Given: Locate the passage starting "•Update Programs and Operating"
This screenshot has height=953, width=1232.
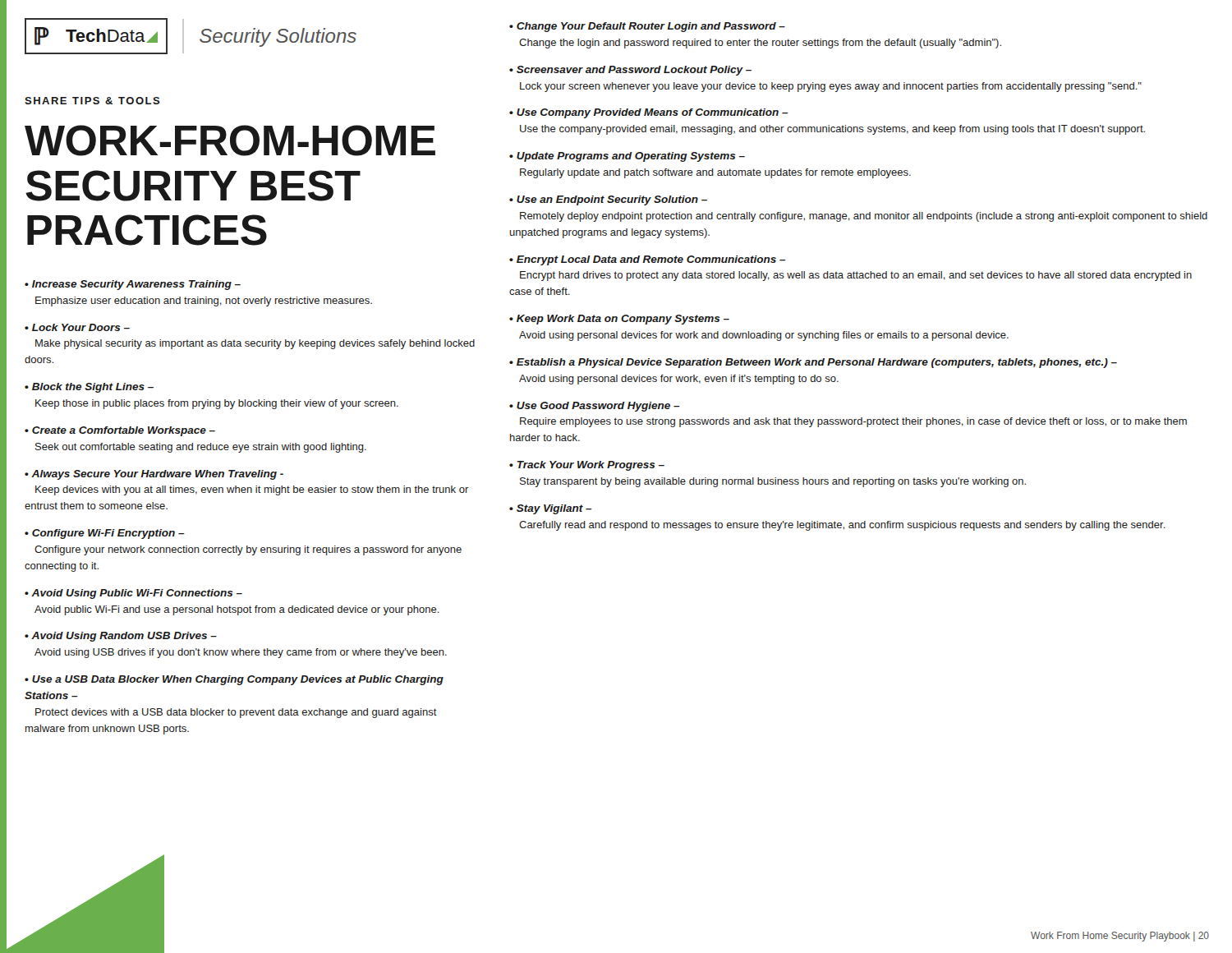Looking at the screenshot, I should [x=710, y=164].
